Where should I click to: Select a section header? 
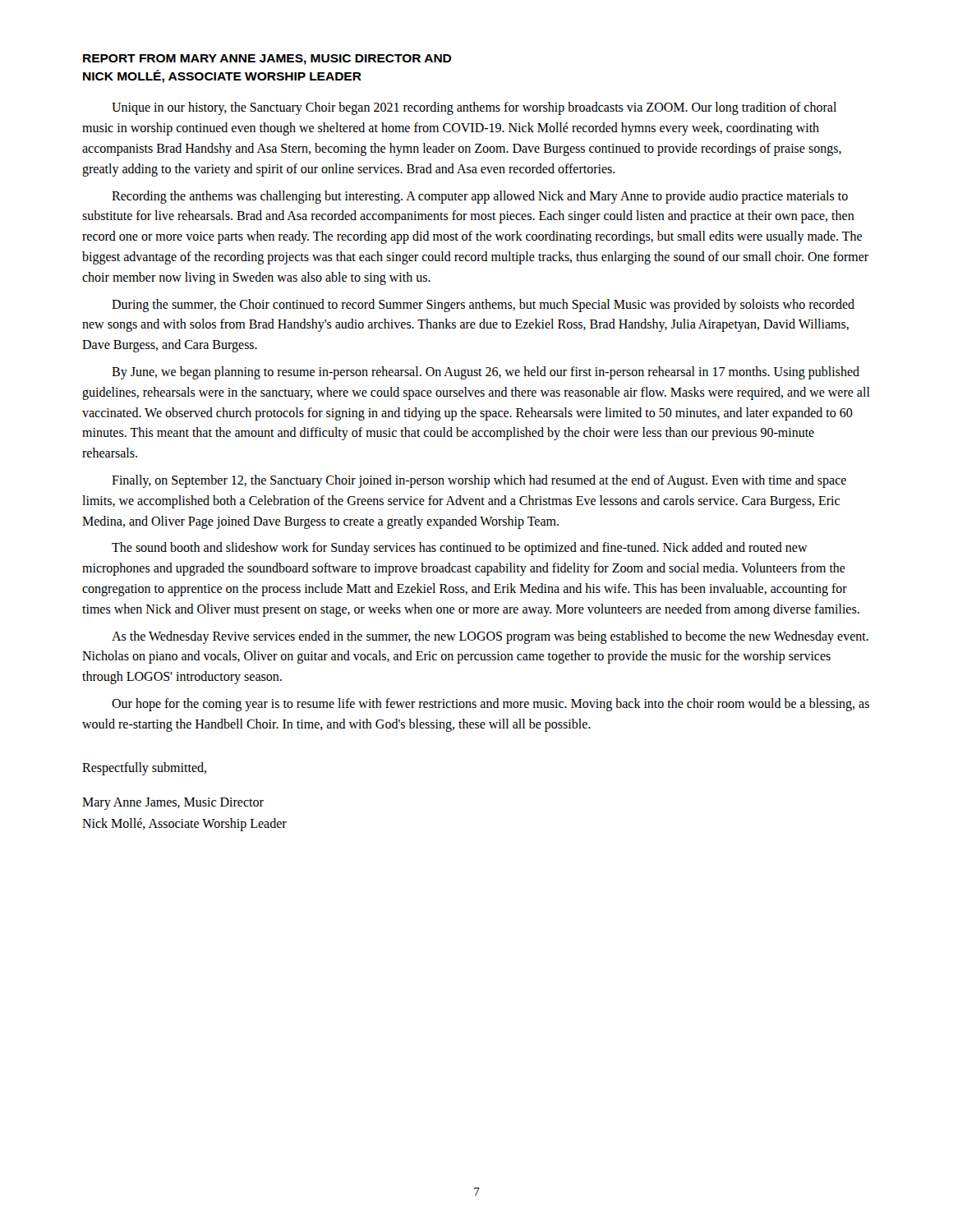[x=267, y=67]
